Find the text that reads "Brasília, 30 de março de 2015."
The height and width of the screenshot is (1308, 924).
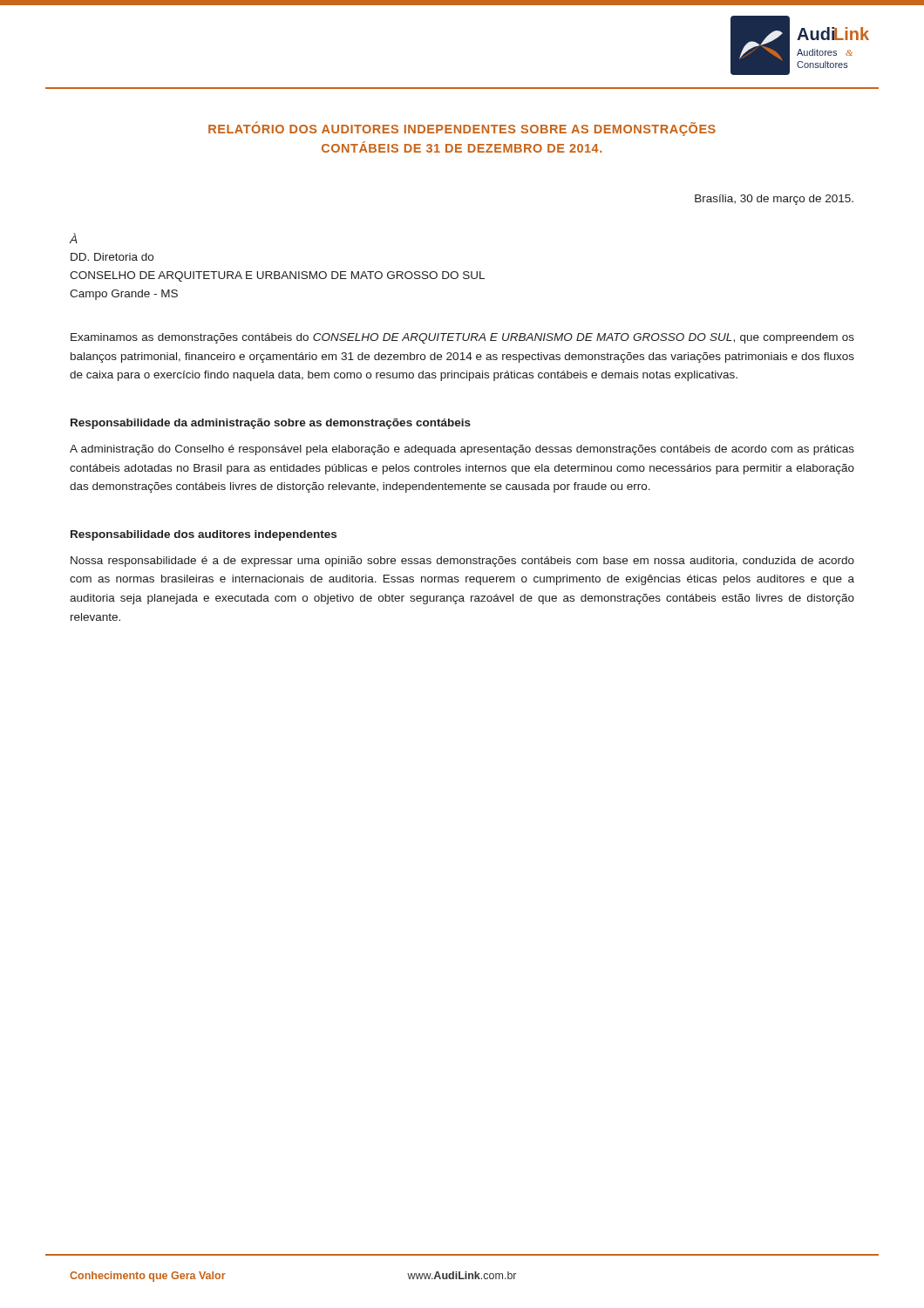click(x=774, y=198)
